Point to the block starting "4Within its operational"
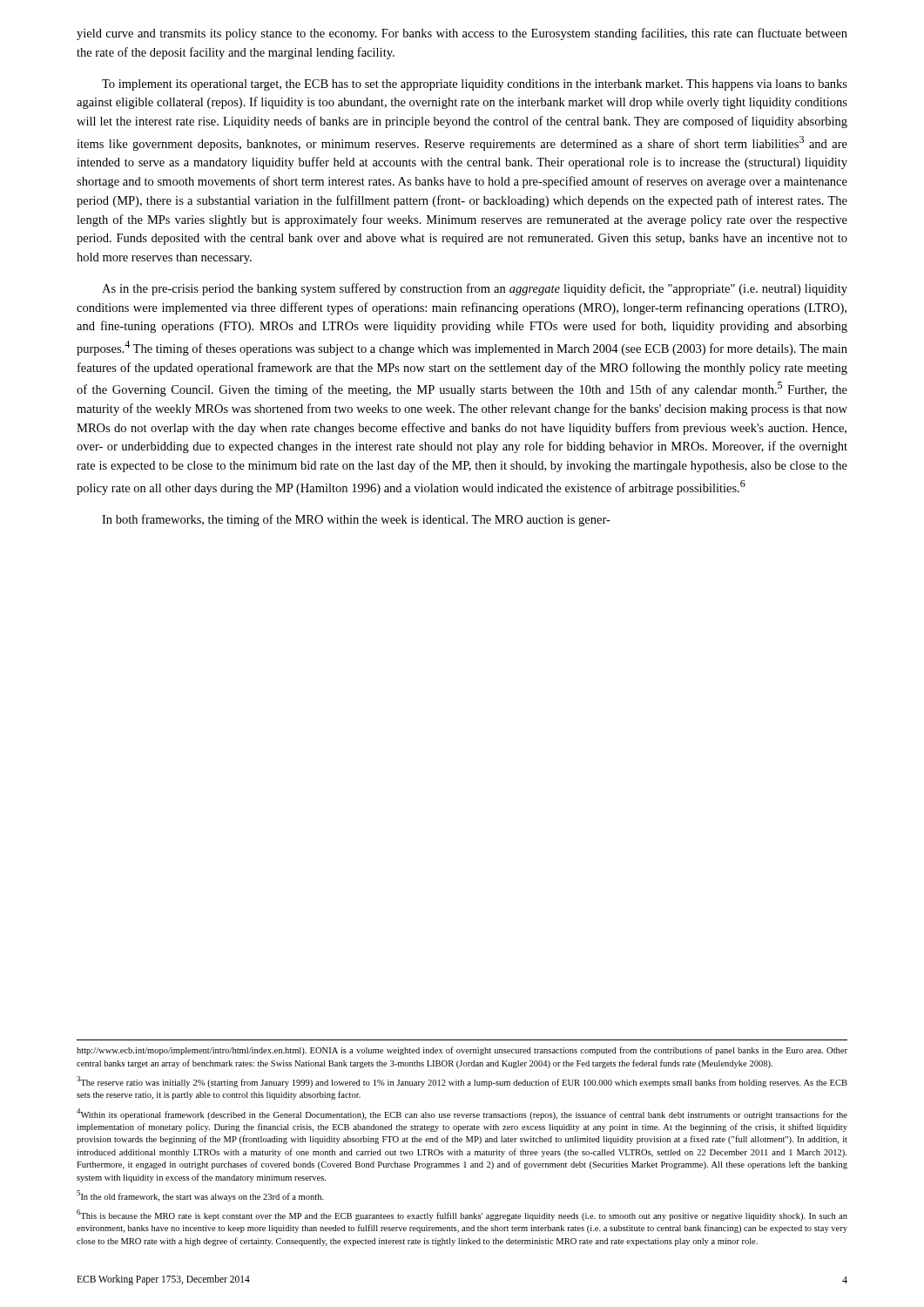Screen dimensions: 1307x924 462,1145
